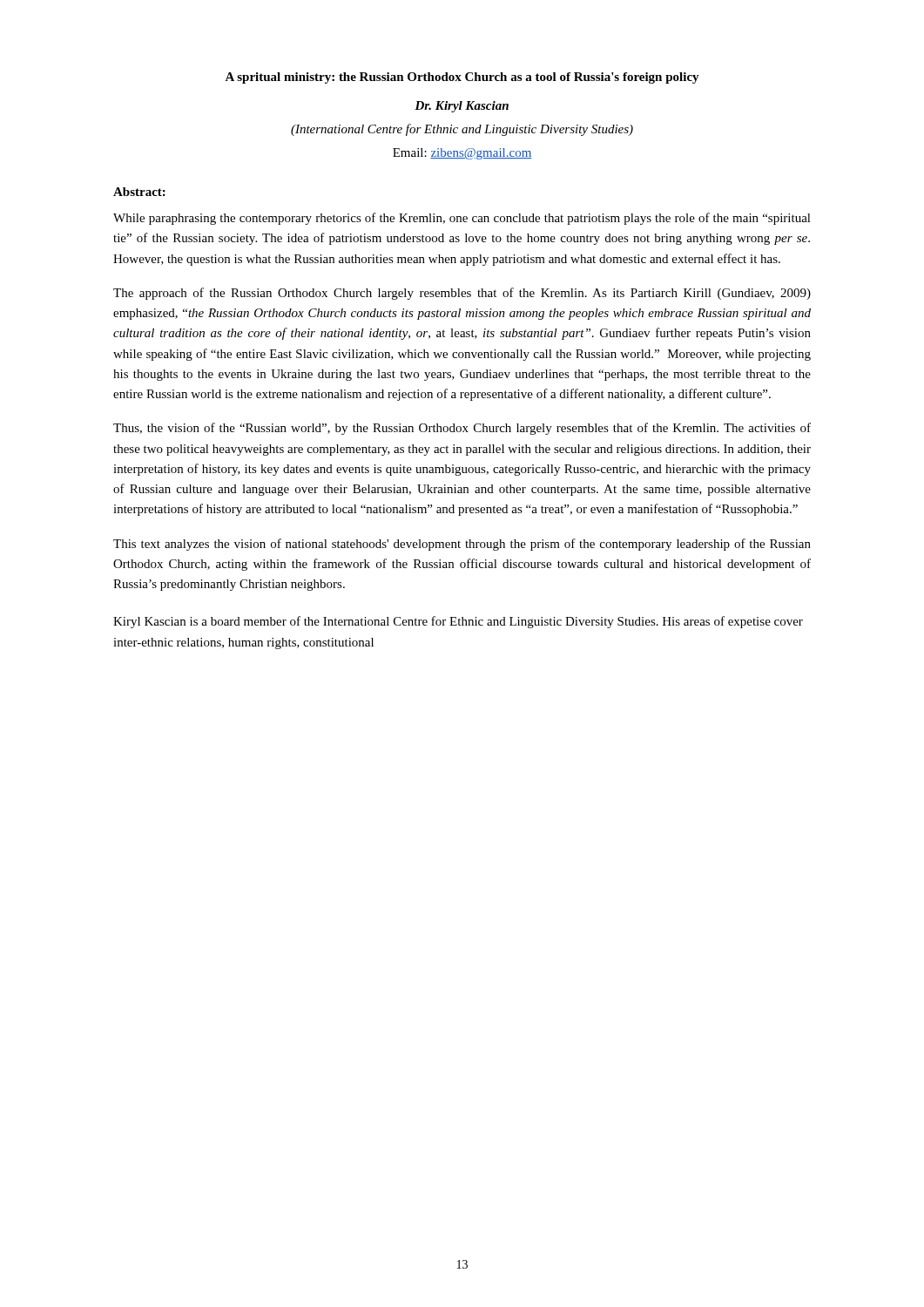Click on the element starting "(International Centre for Ethnic and"
The image size is (924, 1307).
point(462,129)
